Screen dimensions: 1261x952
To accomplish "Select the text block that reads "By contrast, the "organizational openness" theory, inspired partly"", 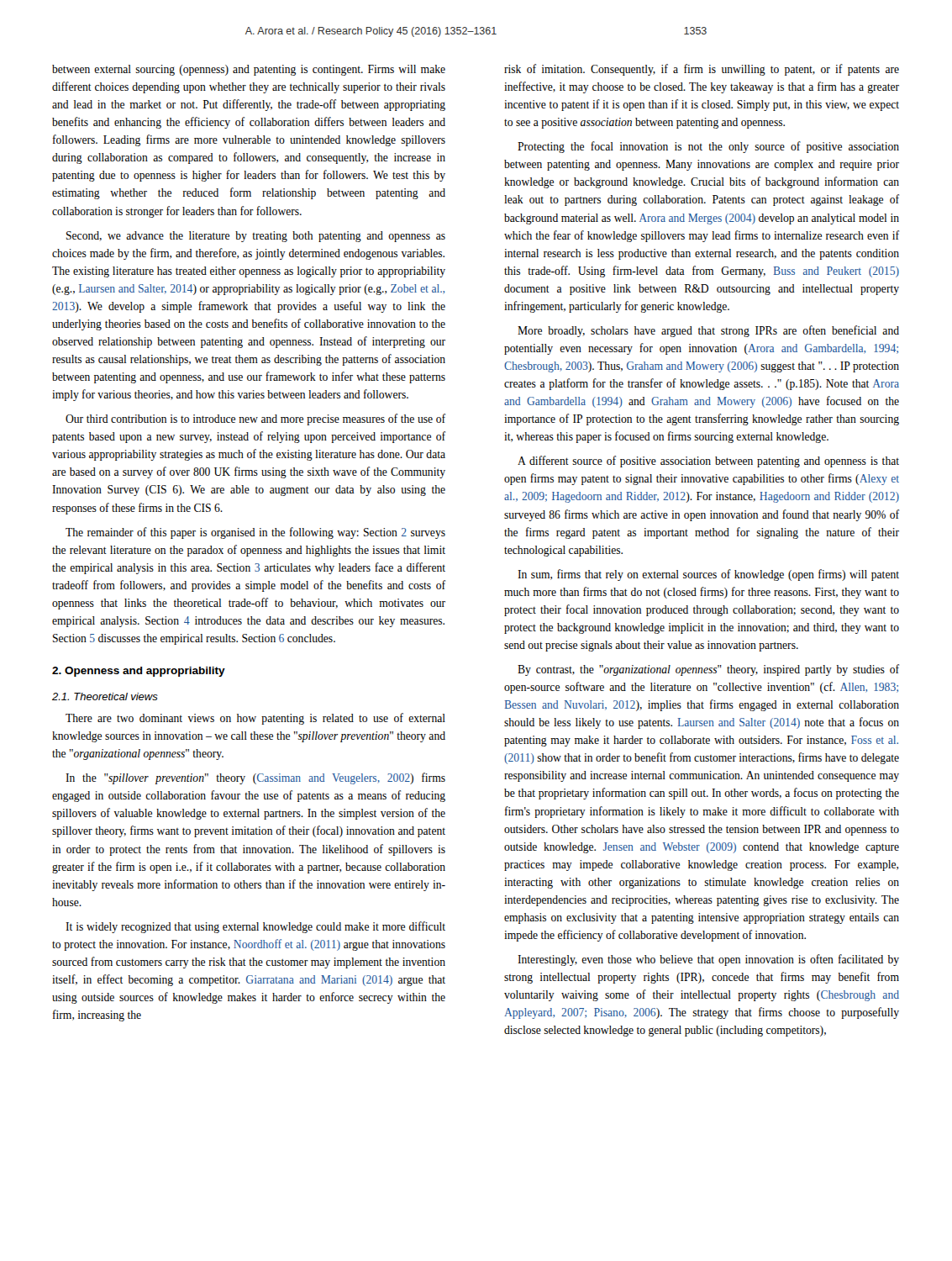I will (x=702, y=802).
